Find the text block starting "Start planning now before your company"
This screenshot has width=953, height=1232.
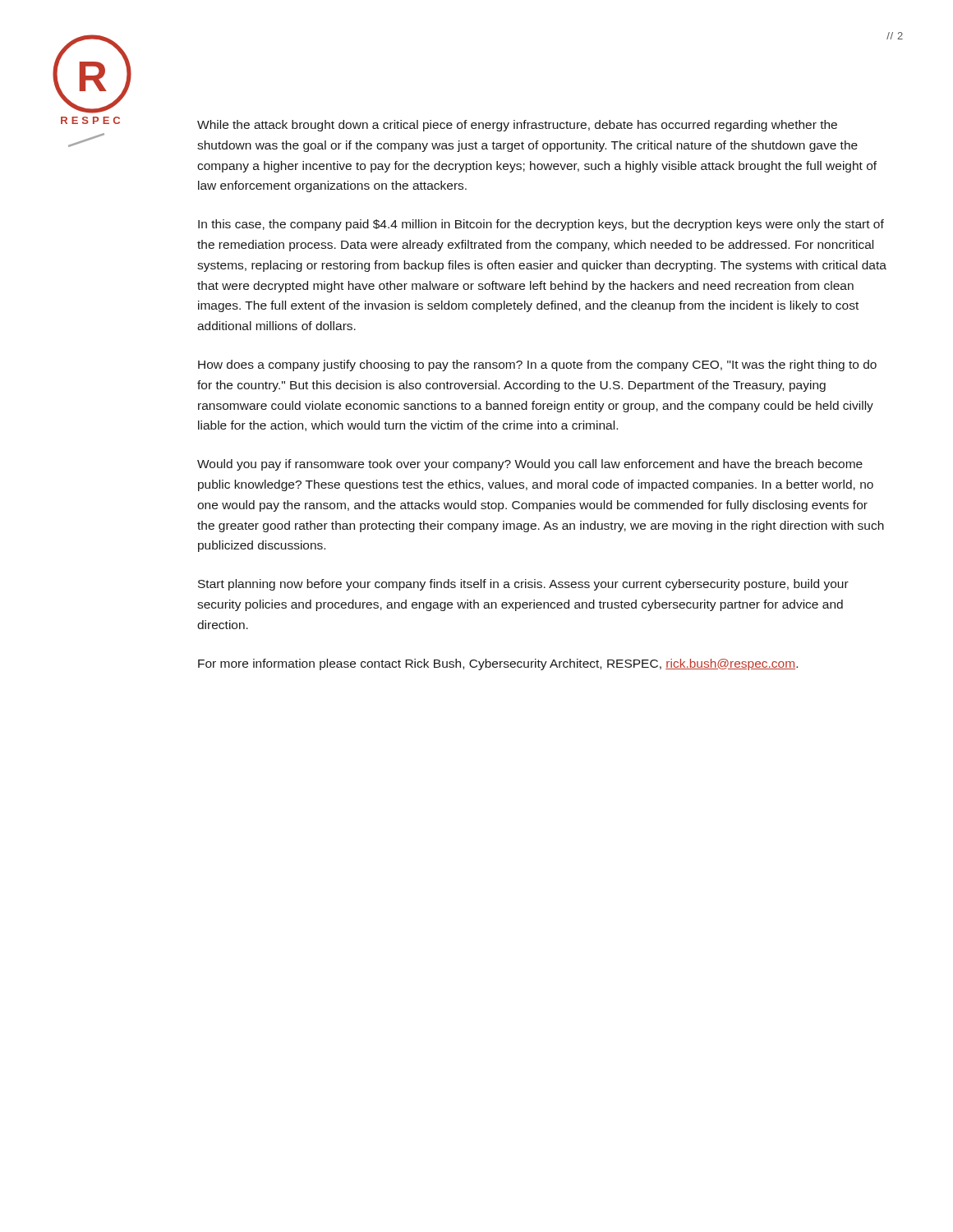pos(542,605)
